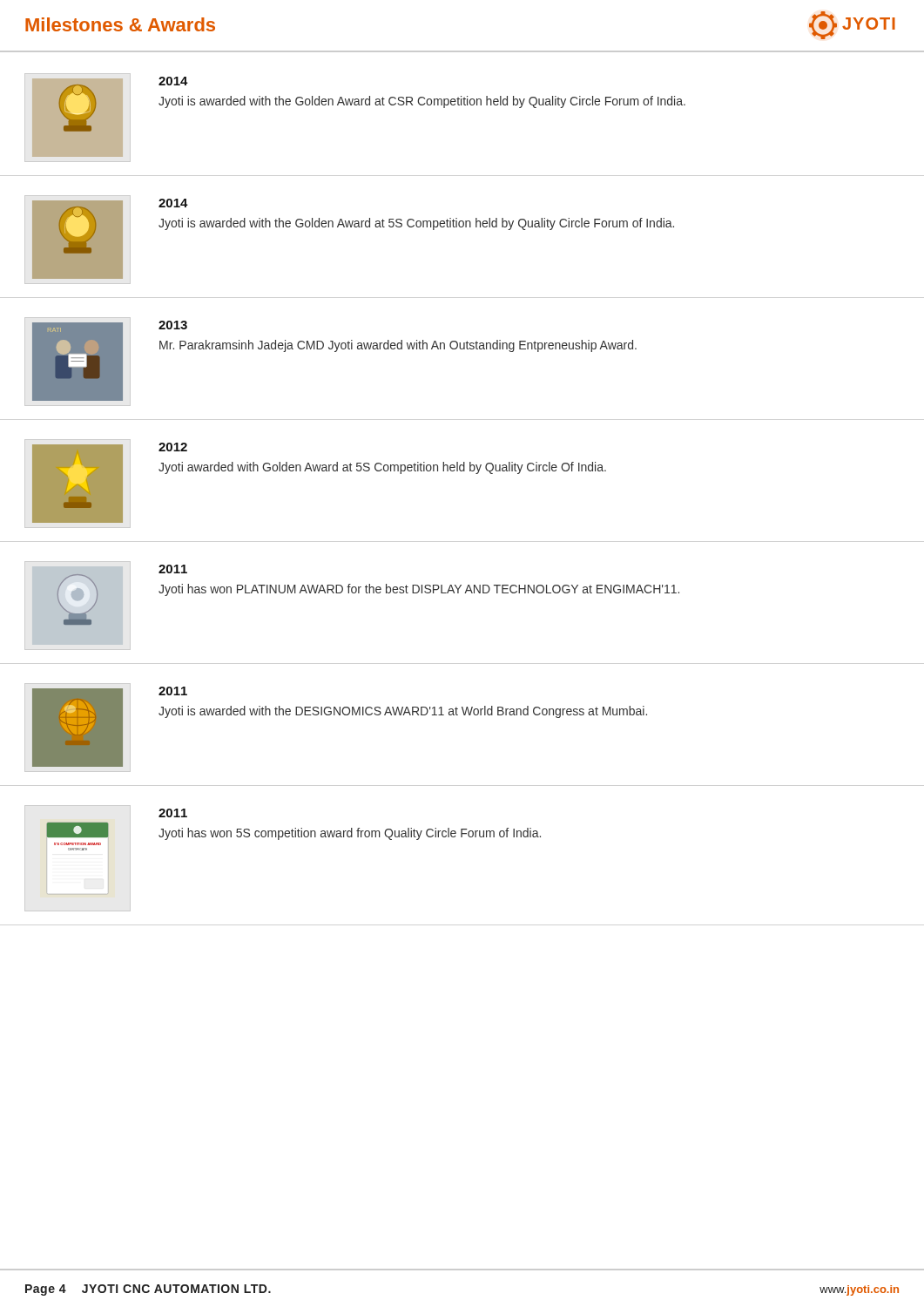Navigate to the element starting "2012 Jyoti awarded"

click(x=462, y=484)
